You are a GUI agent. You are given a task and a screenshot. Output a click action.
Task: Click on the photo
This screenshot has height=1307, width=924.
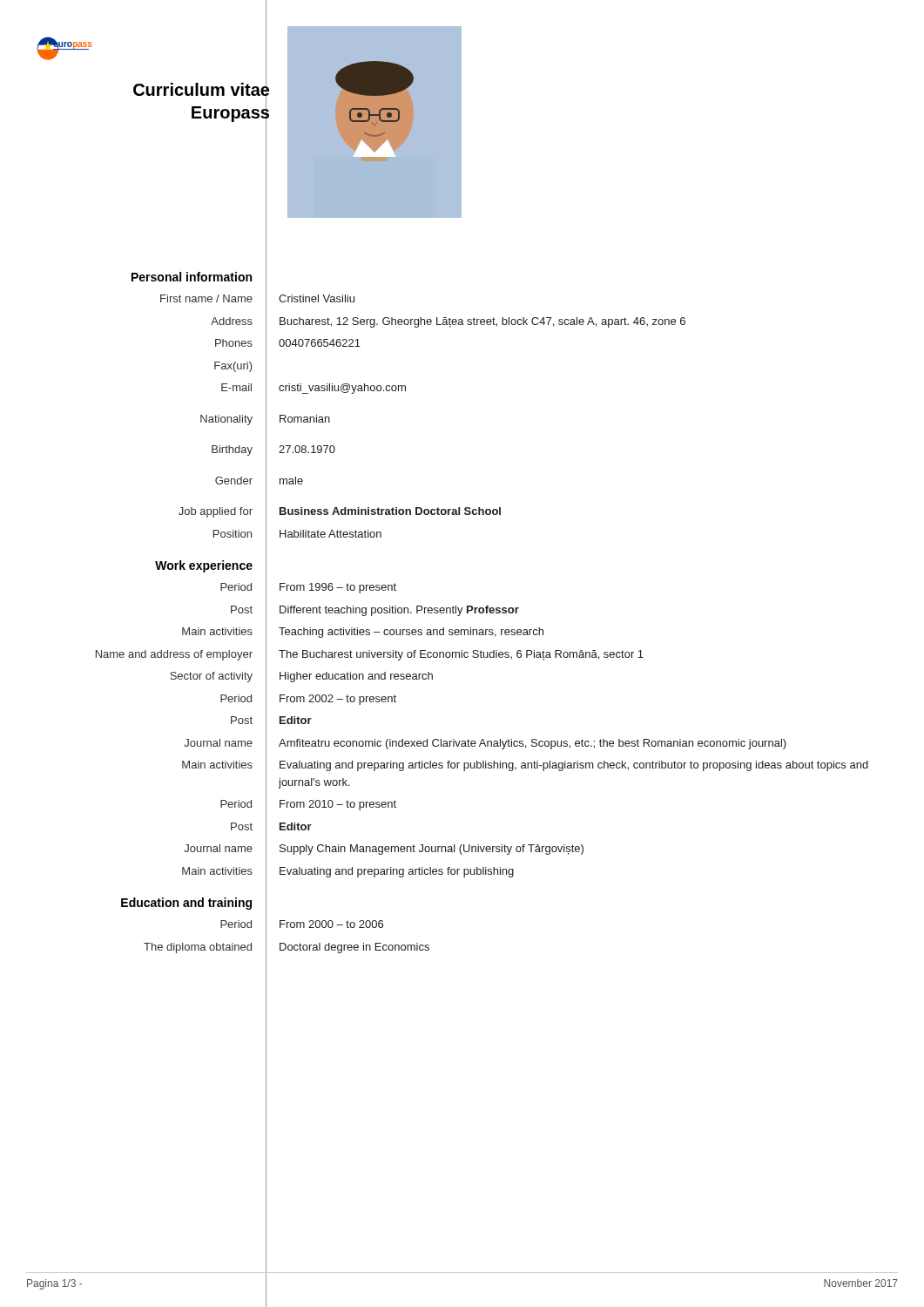click(374, 122)
